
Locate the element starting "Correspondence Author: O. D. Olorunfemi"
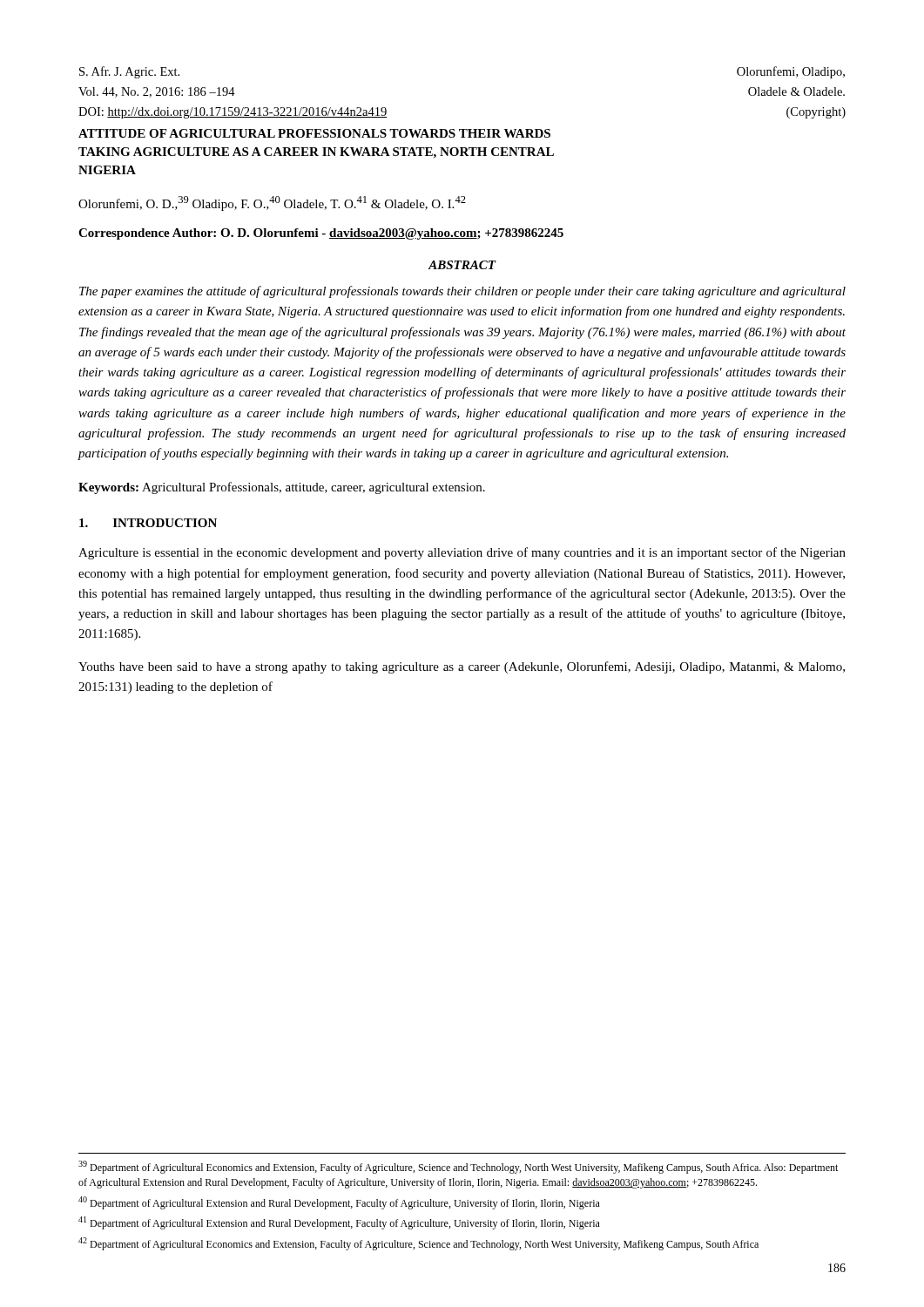321,232
